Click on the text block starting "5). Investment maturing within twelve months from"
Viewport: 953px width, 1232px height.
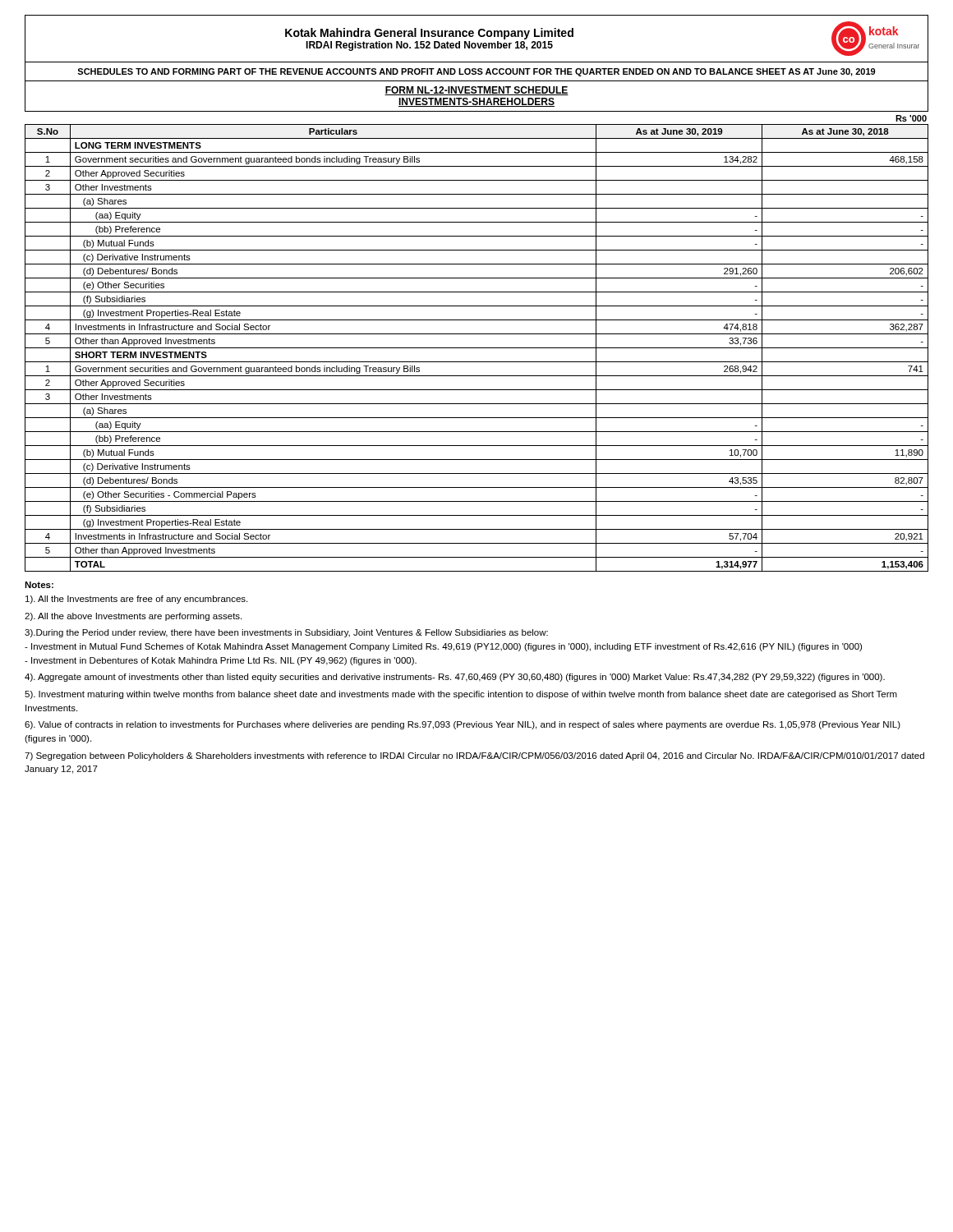(461, 701)
